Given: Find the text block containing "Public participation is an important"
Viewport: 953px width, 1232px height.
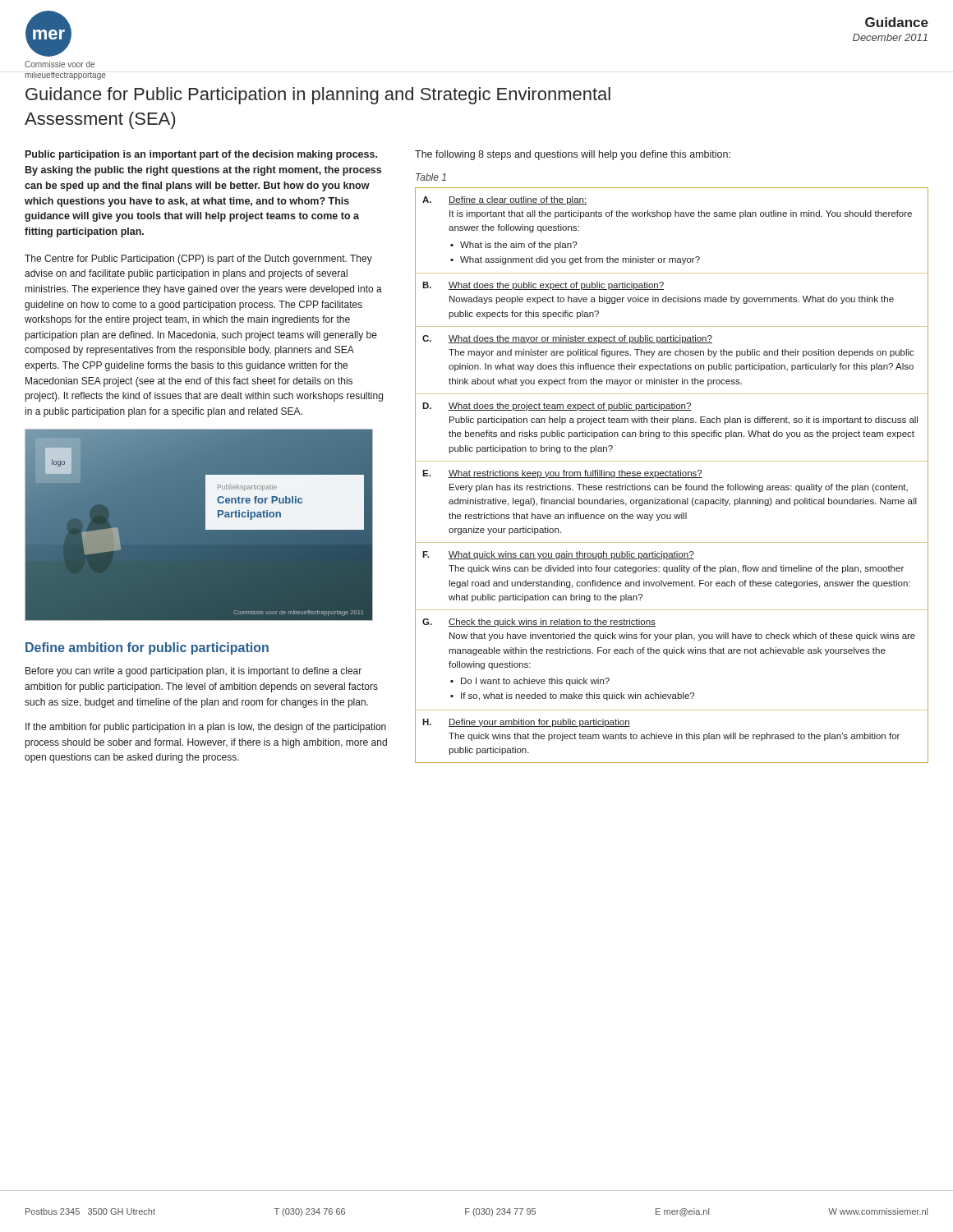Looking at the screenshot, I should (203, 193).
